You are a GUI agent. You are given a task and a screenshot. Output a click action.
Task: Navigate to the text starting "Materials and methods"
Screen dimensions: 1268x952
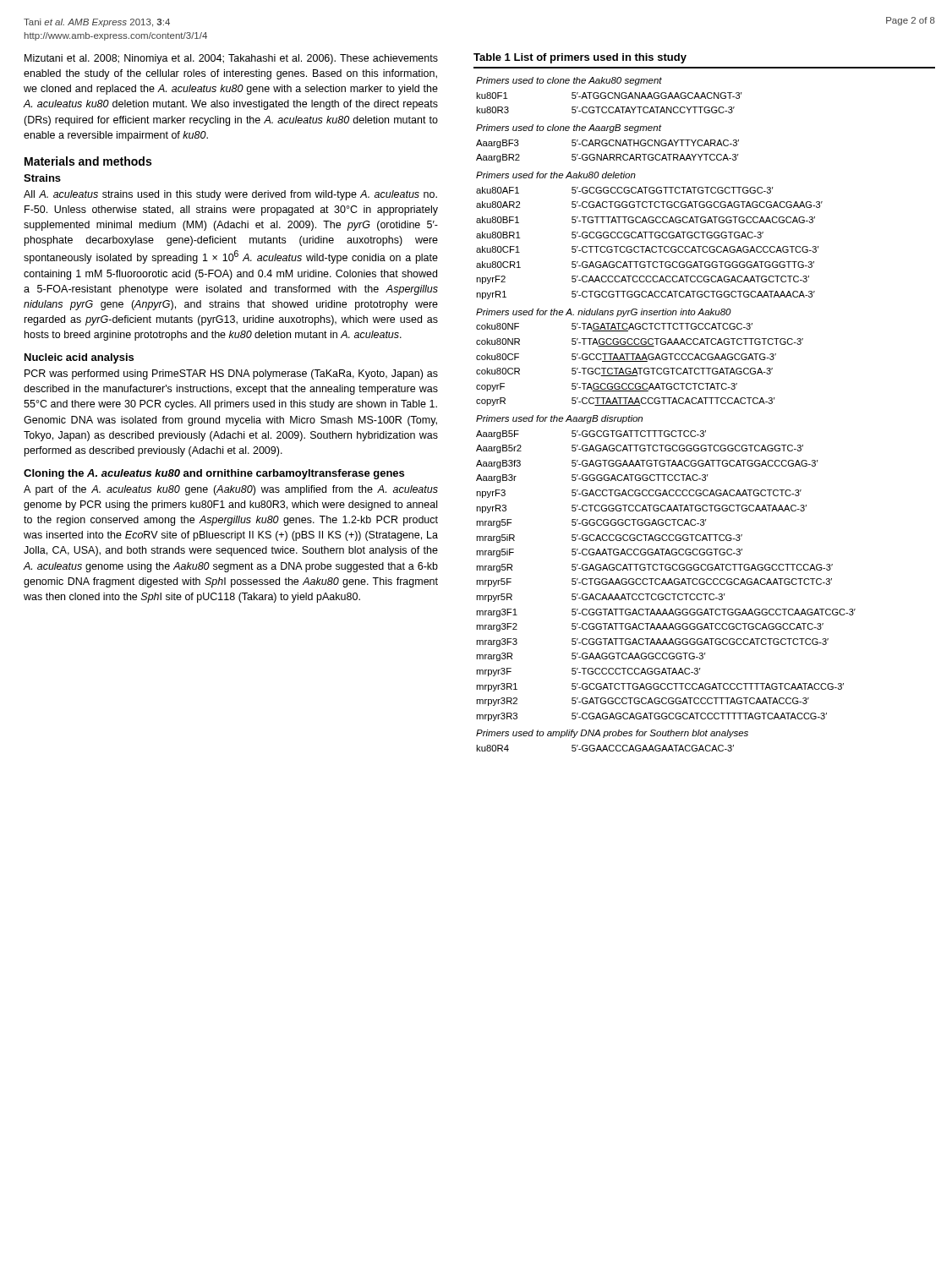point(88,161)
